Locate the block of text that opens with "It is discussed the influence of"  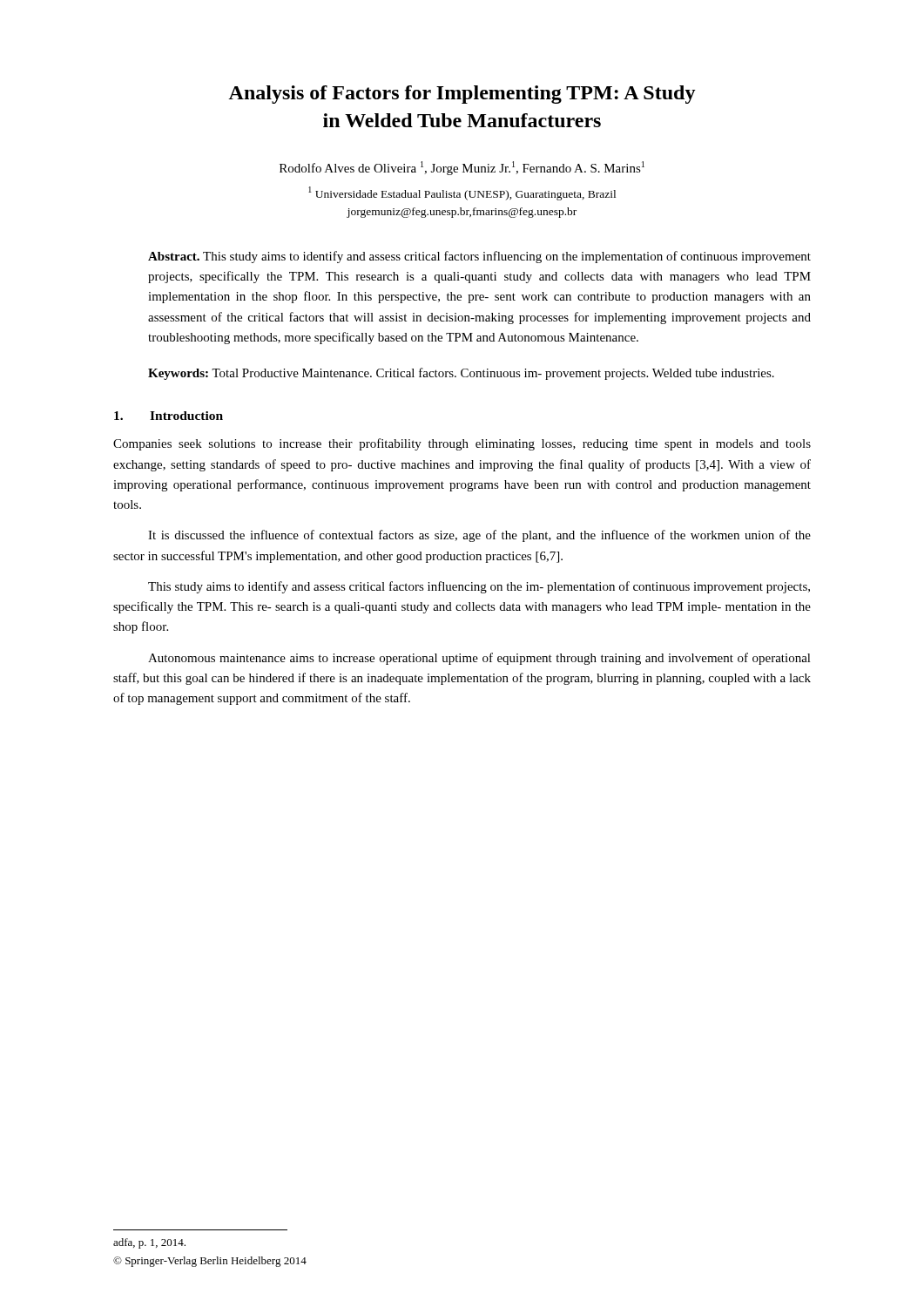pos(462,545)
